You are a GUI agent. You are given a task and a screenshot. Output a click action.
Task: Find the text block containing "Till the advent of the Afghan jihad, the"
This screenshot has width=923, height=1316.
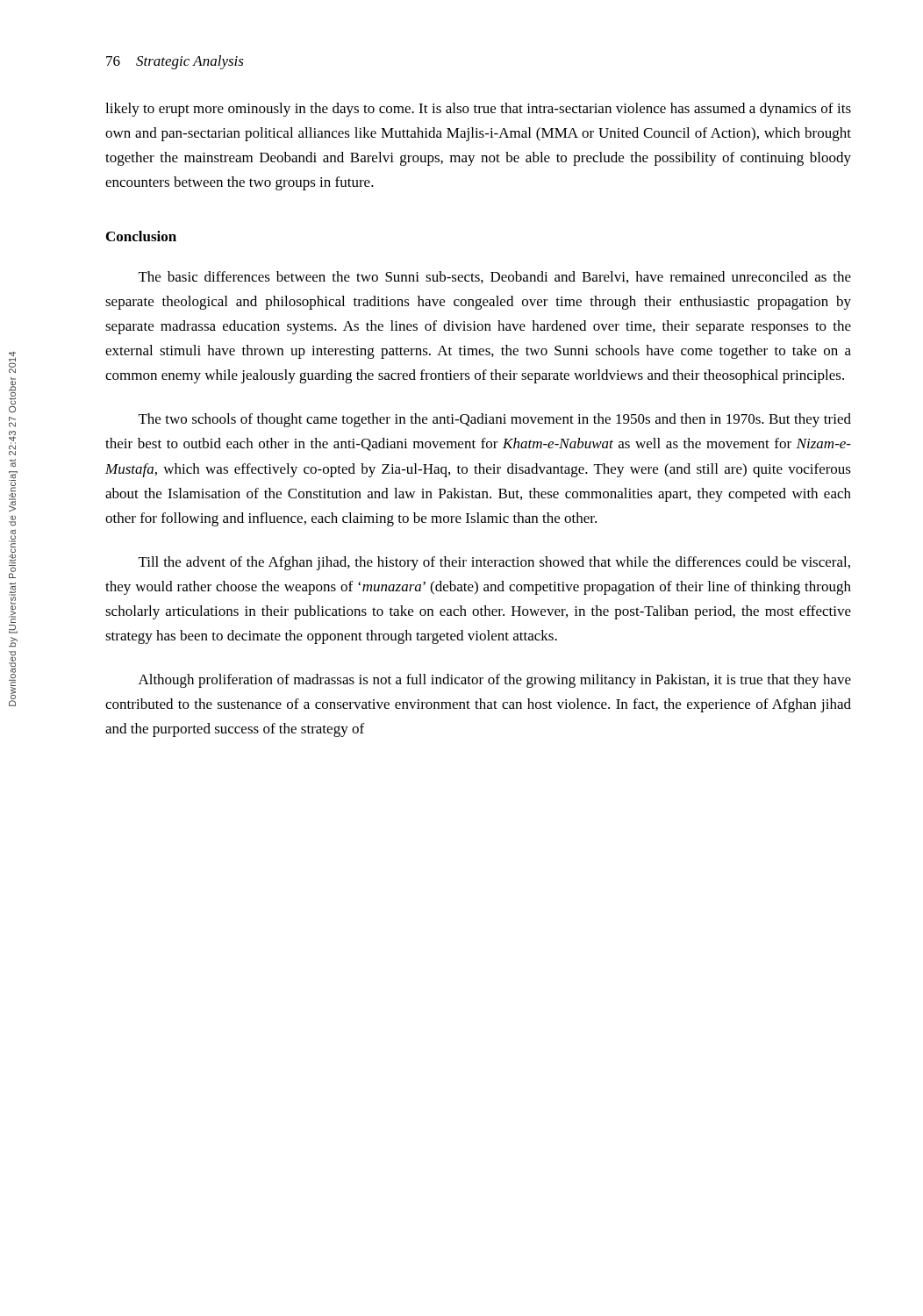478,599
